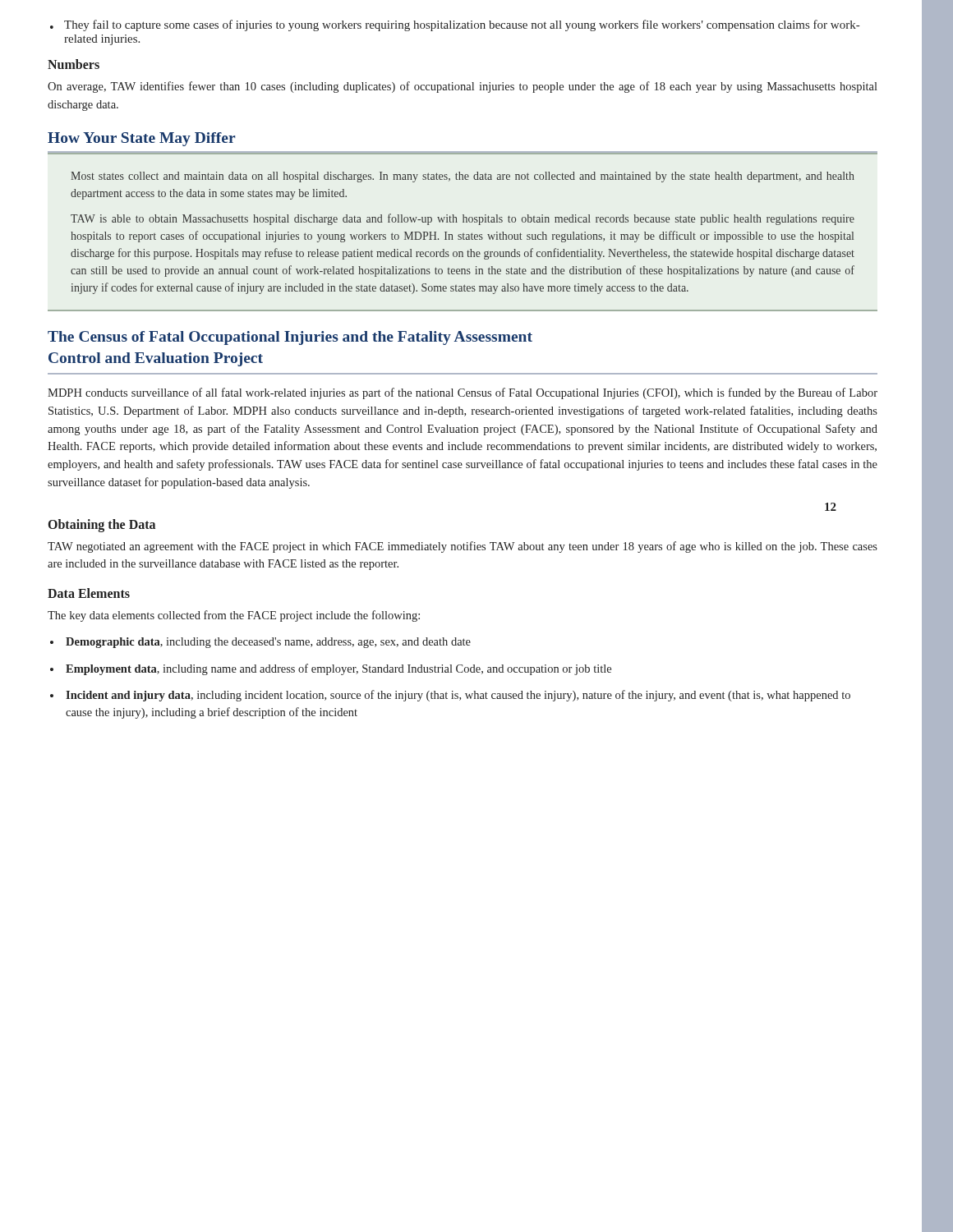This screenshot has width=953, height=1232.
Task: Locate the text block containing "Most states collect and maintain"
Action: (463, 184)
